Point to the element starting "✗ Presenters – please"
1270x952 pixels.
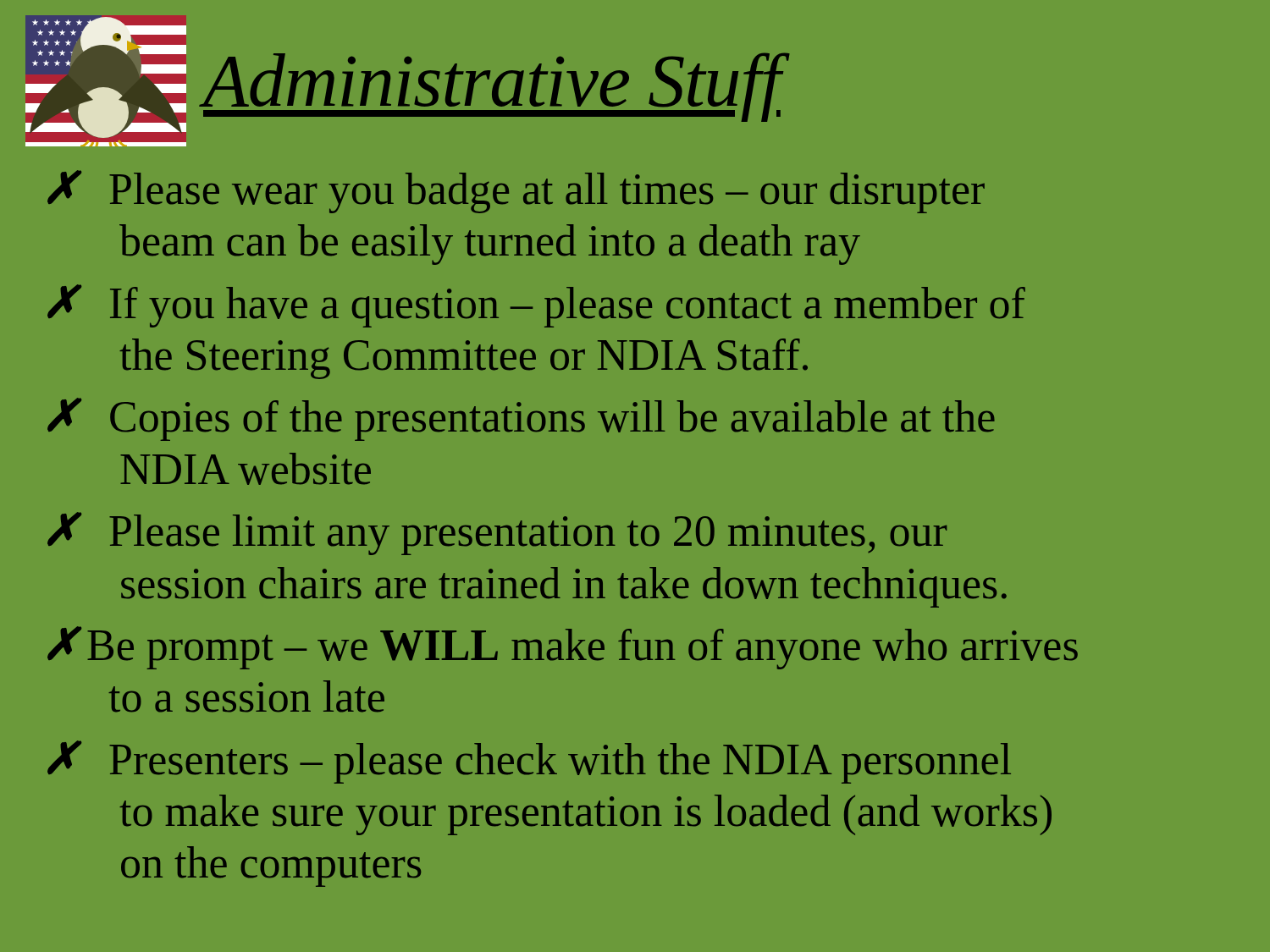coord(548,811)
